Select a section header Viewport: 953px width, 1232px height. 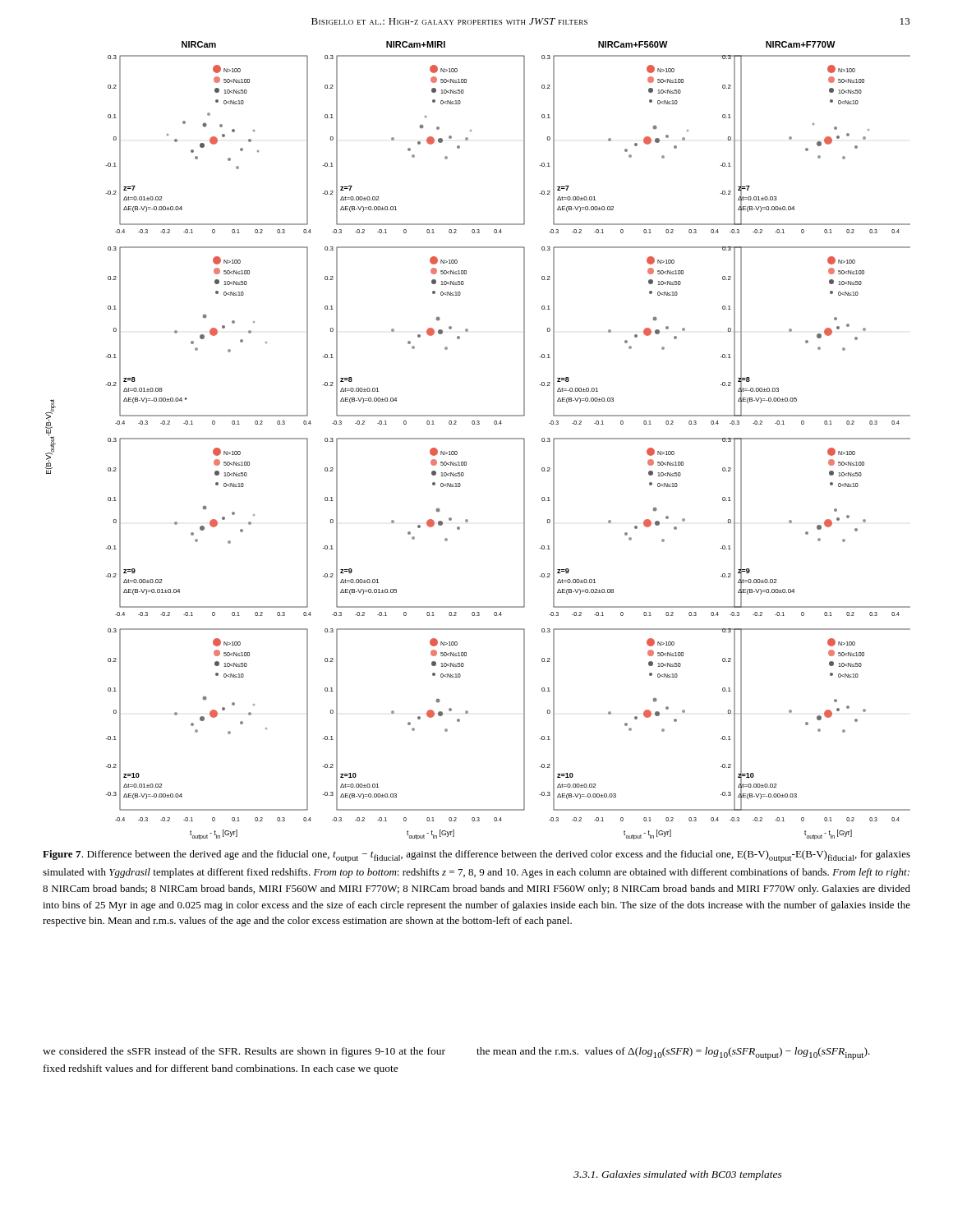point(678,1174)
